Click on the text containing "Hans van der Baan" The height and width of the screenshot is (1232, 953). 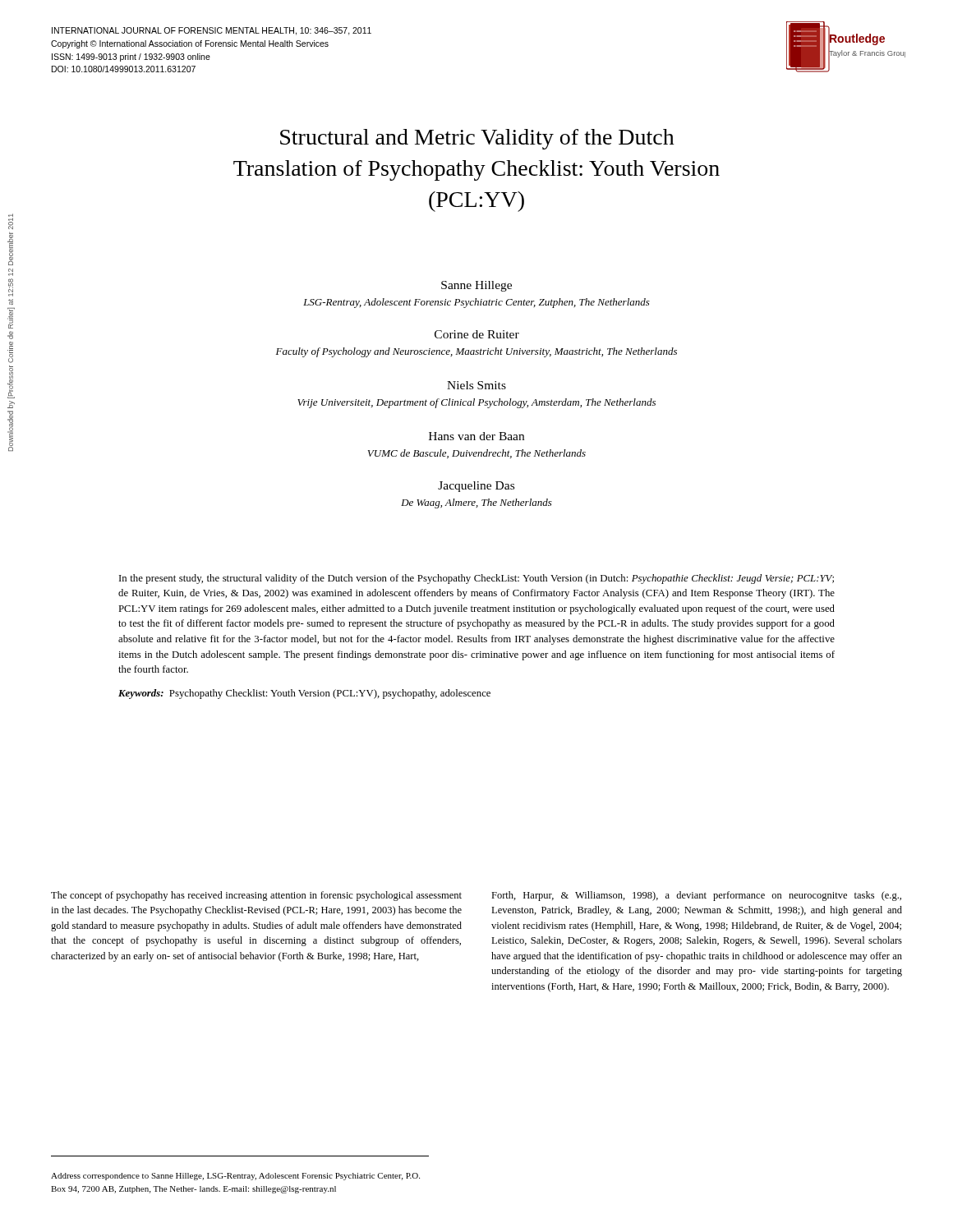[x=476, y=436]
